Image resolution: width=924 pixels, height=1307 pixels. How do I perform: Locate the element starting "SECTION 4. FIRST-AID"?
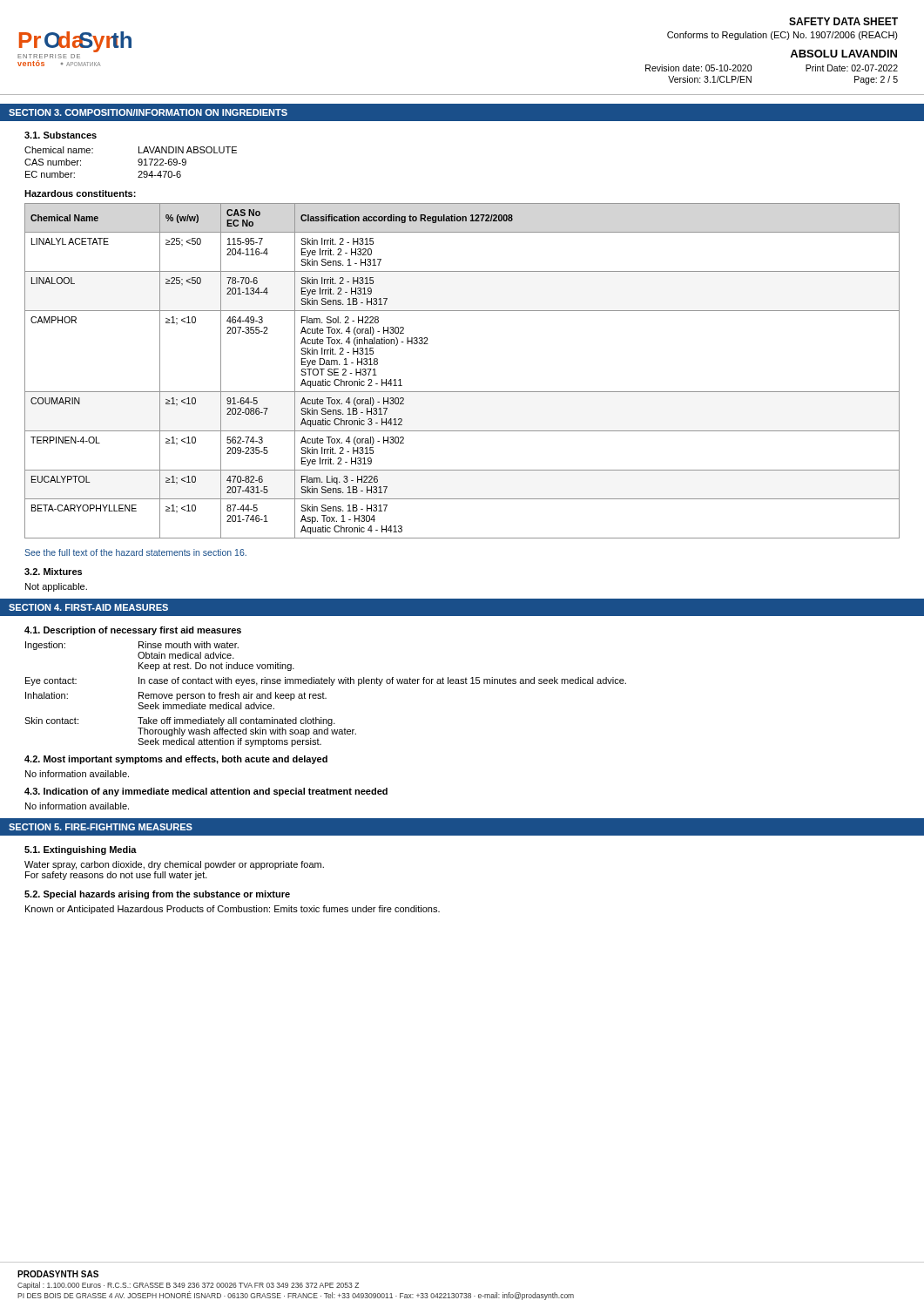[89, 607]
